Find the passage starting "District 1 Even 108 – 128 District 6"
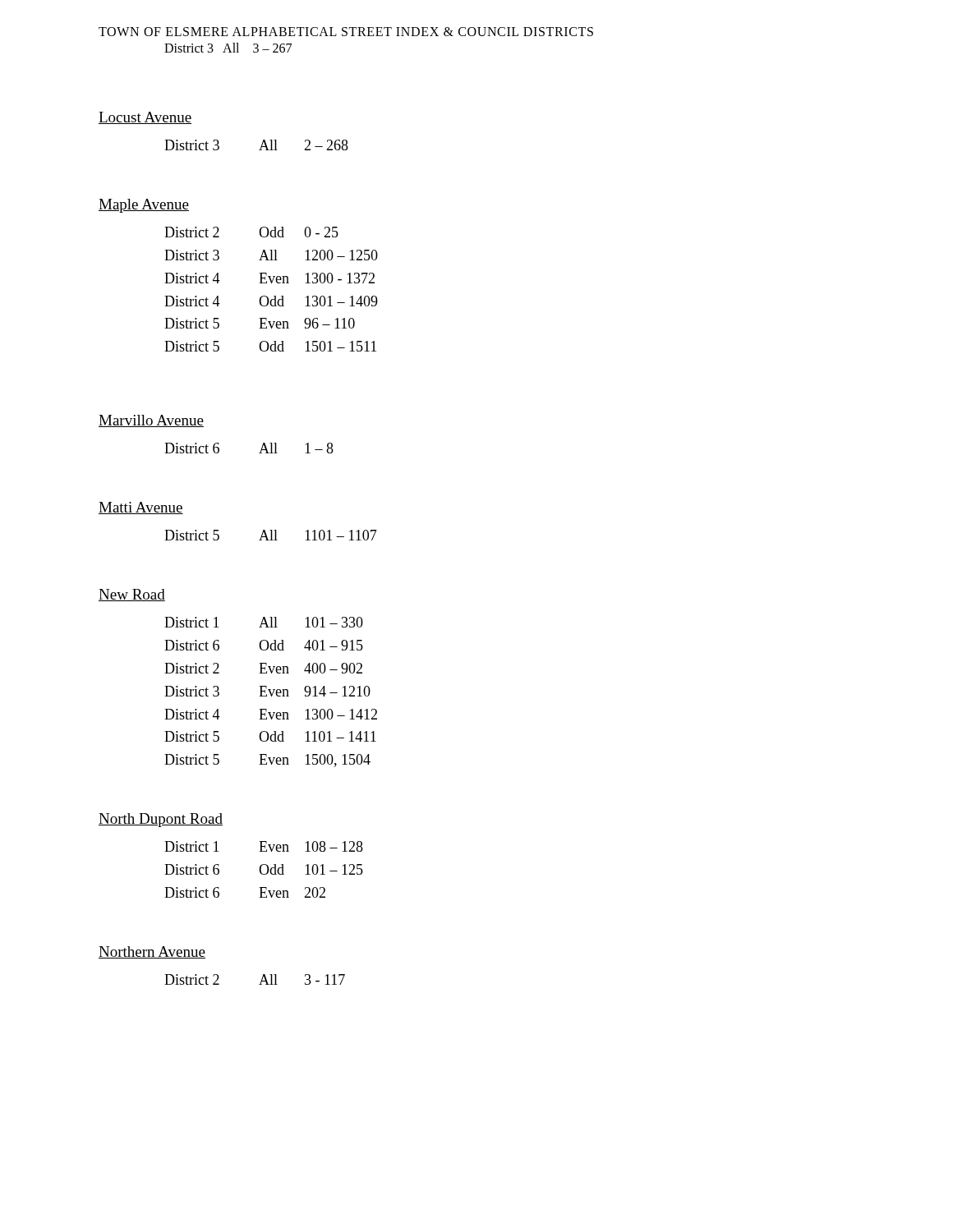Screen dimensions: 1232x953 [264, 846]
